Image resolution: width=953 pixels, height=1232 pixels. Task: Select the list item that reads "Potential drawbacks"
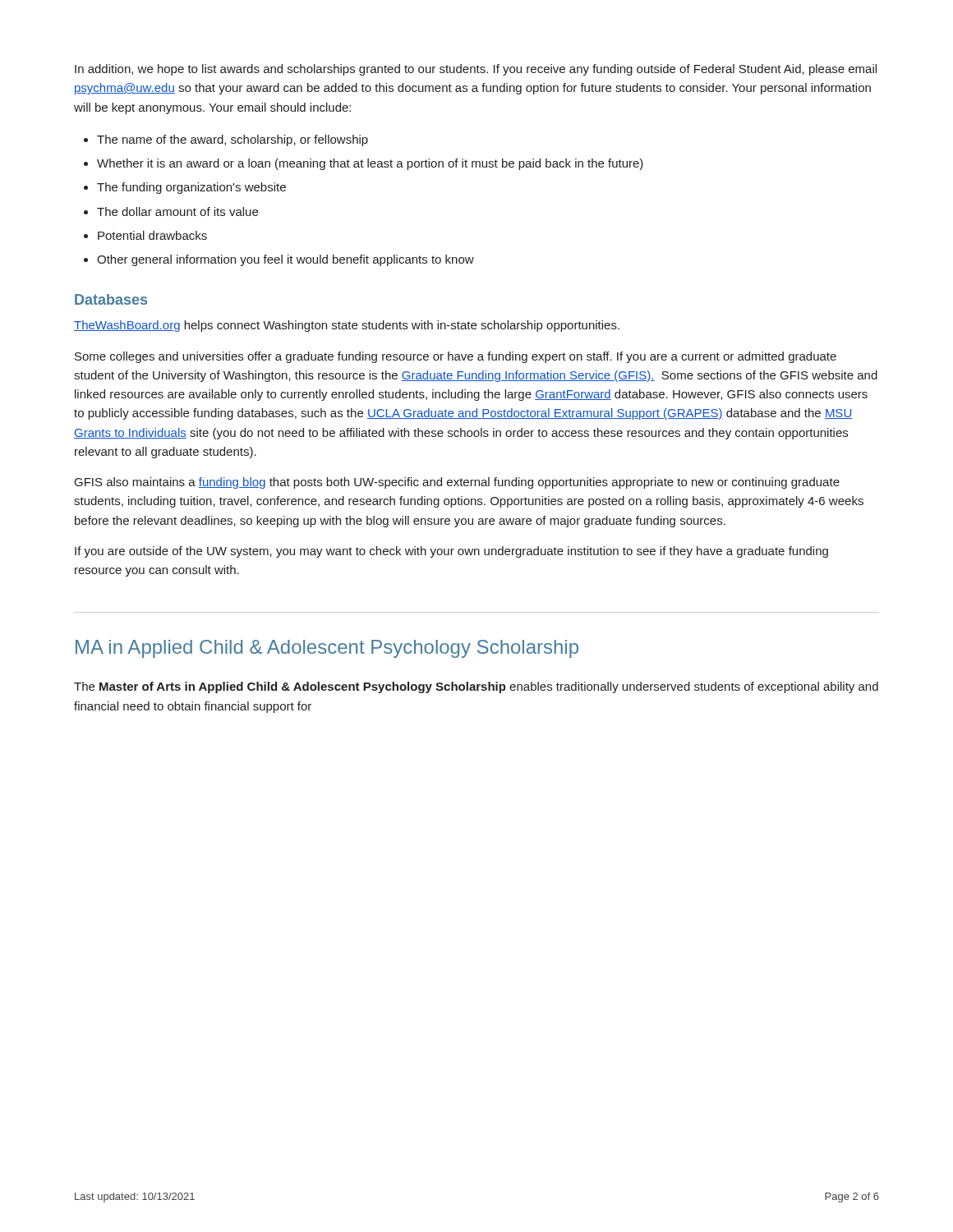coord(152,235)
